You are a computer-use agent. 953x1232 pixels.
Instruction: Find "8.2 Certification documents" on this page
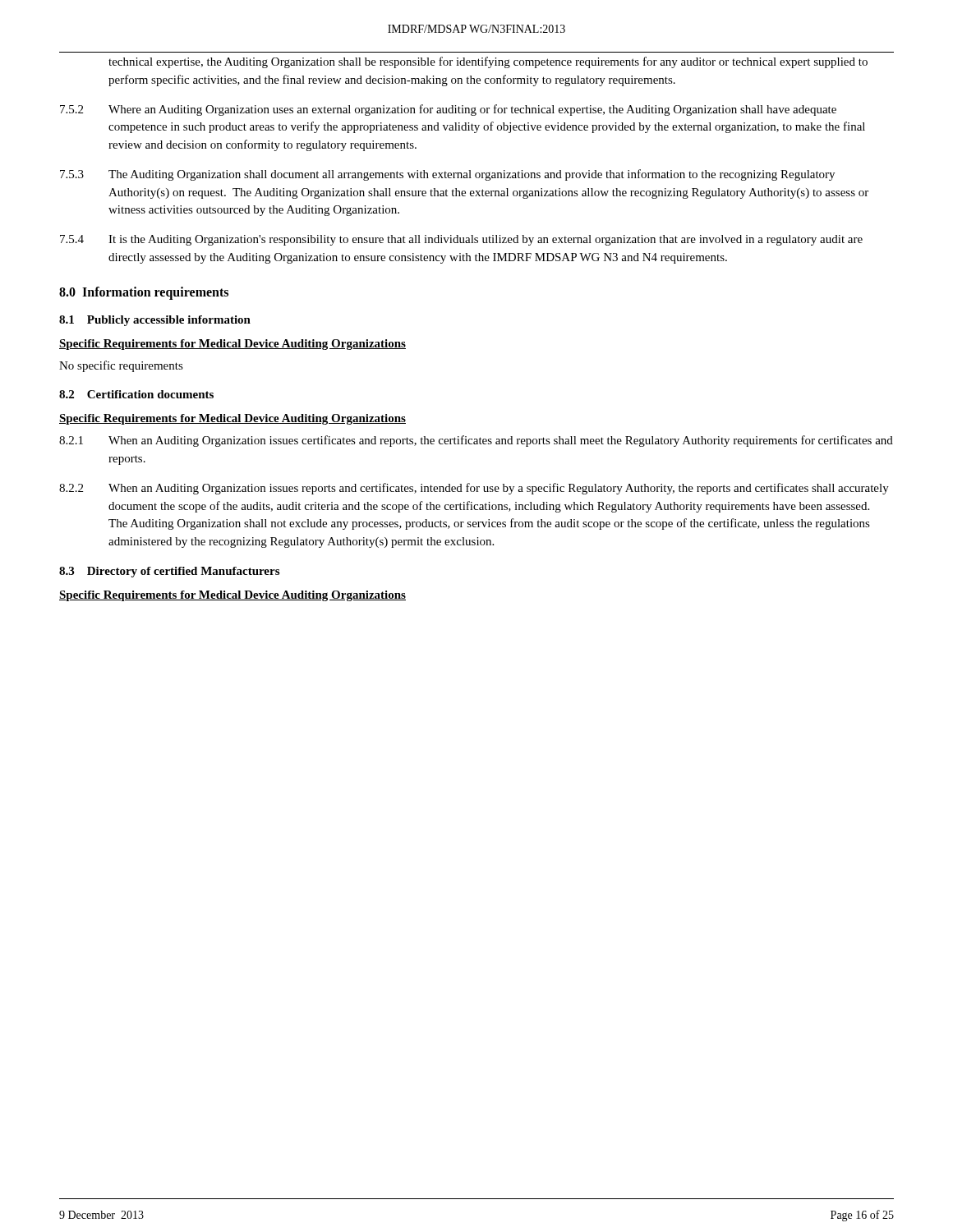pos(137,394)
